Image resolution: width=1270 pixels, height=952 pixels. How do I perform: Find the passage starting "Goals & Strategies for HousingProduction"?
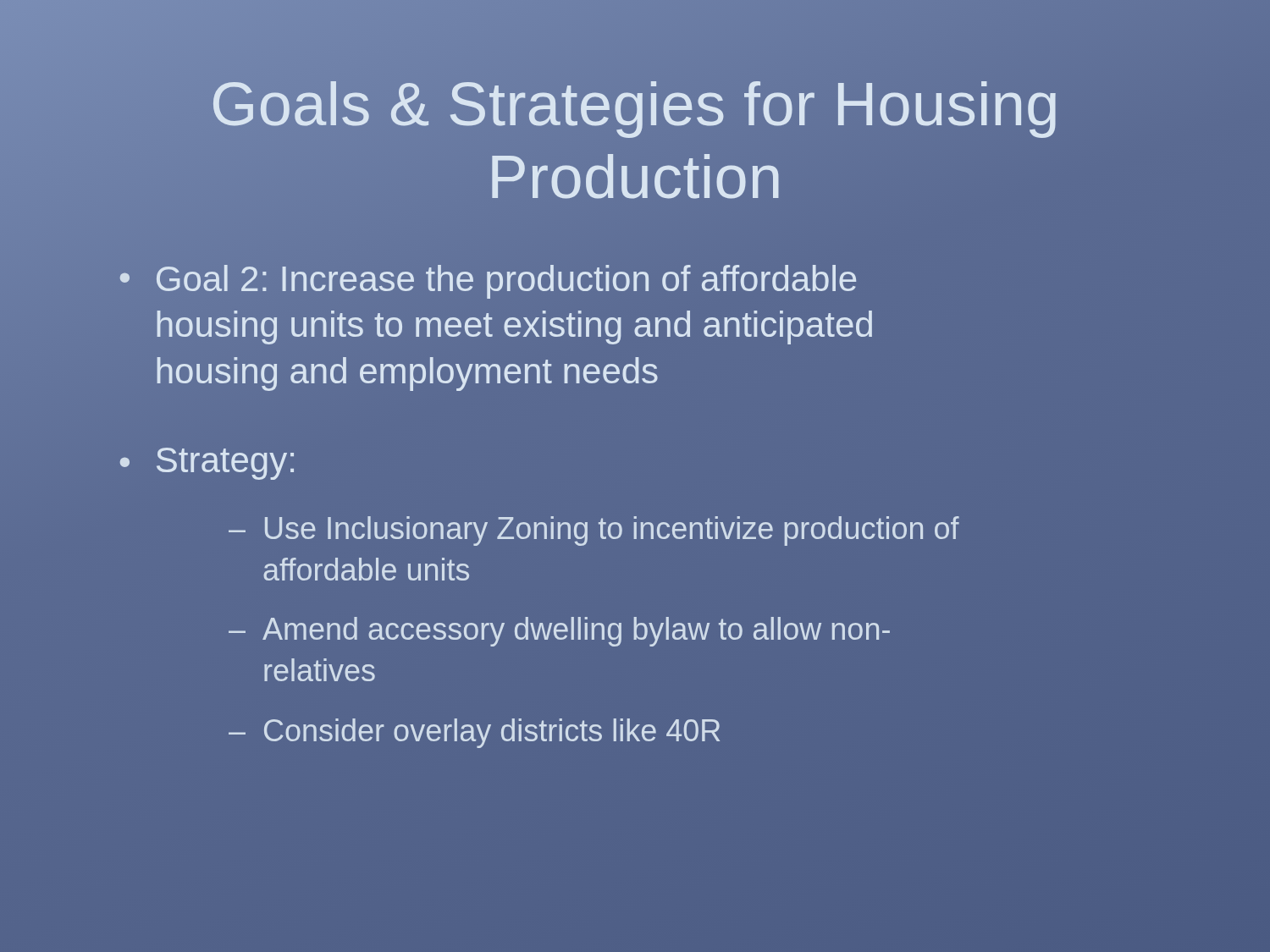click(635, 141)
